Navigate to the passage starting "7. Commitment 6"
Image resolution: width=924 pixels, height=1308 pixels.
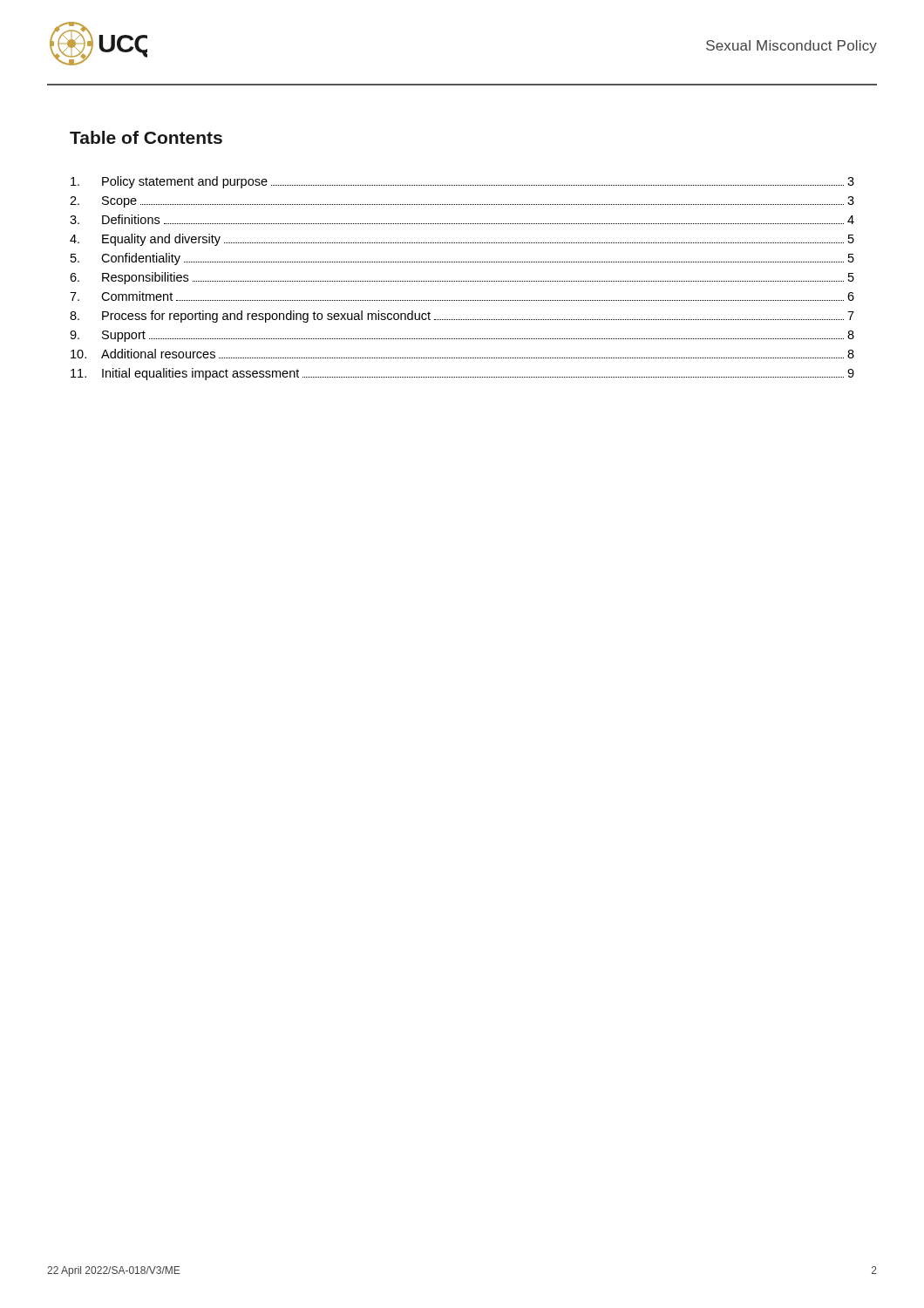[462, 296]
